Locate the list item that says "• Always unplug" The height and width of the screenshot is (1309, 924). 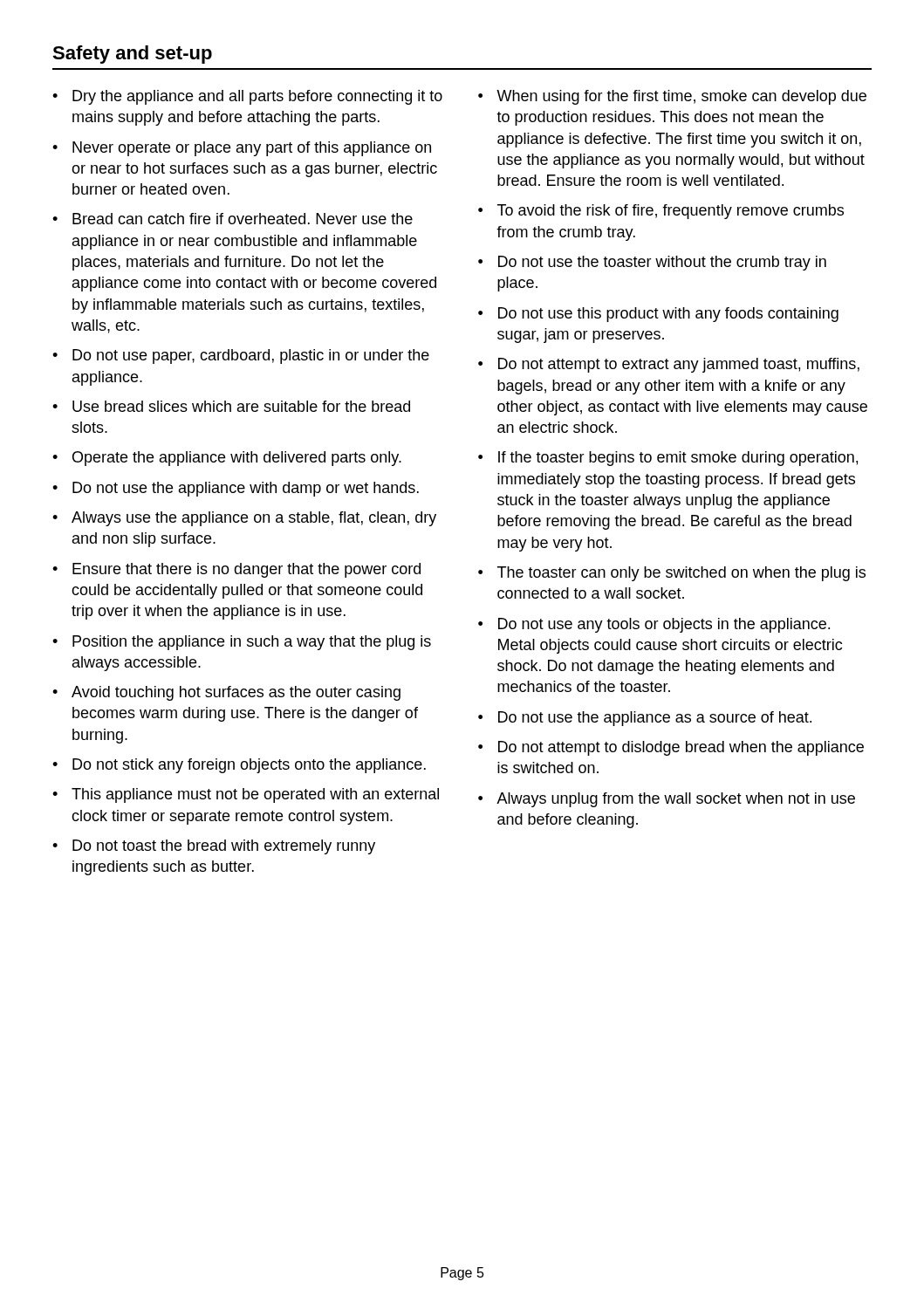point(675,809)
